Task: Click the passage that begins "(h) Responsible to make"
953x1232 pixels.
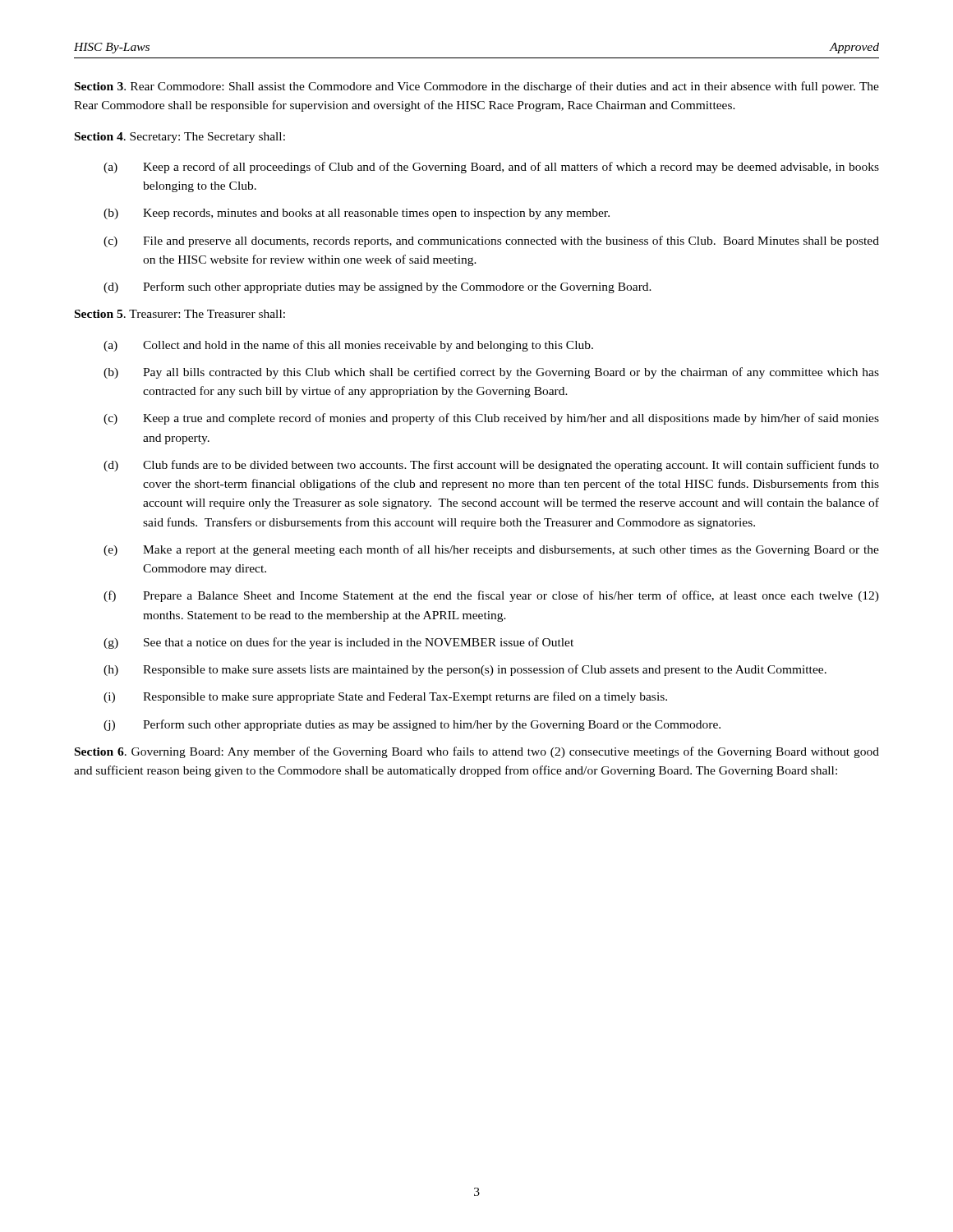Action: (476, 669)
